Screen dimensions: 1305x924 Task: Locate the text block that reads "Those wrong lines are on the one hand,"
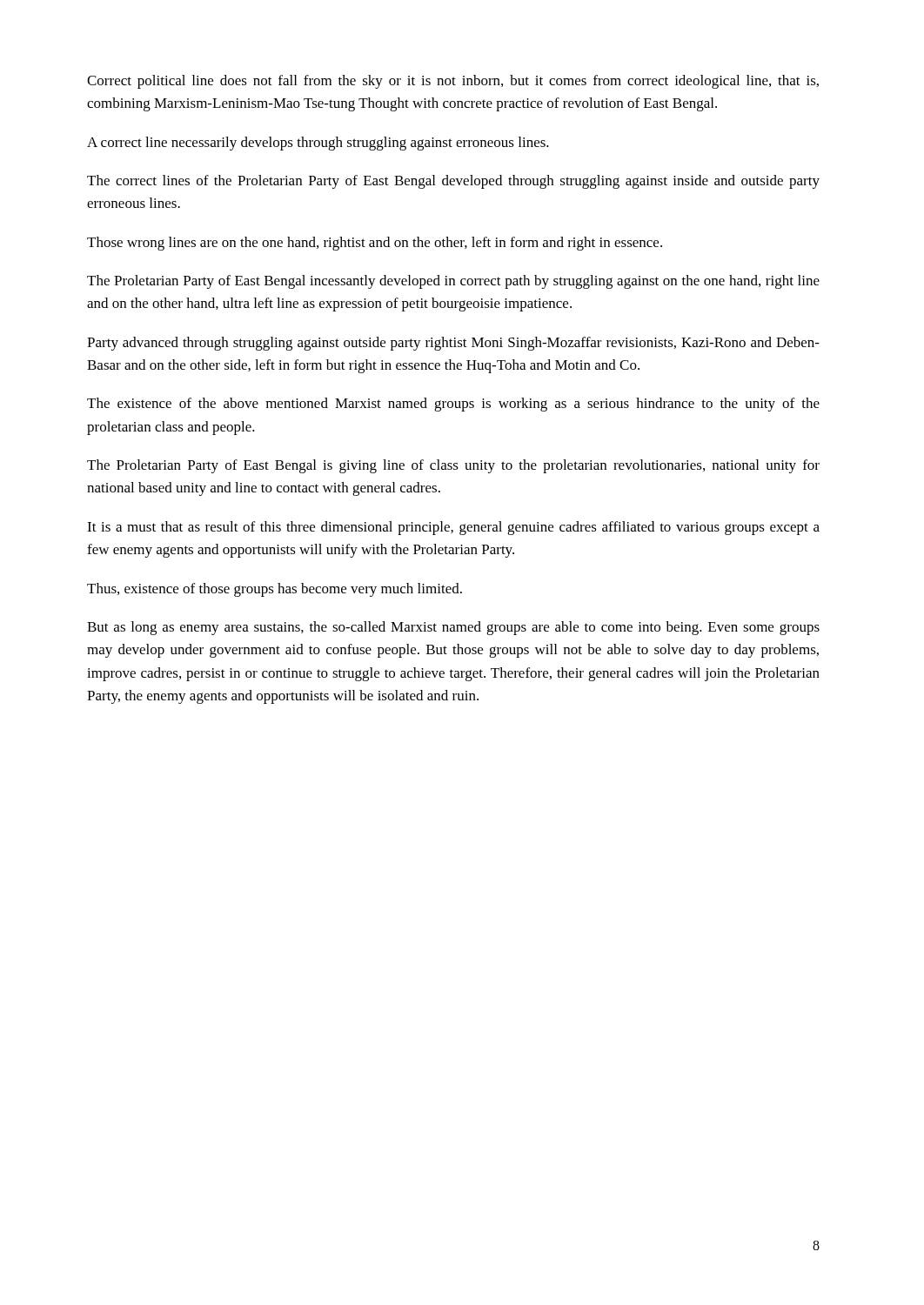pos(375,242)
